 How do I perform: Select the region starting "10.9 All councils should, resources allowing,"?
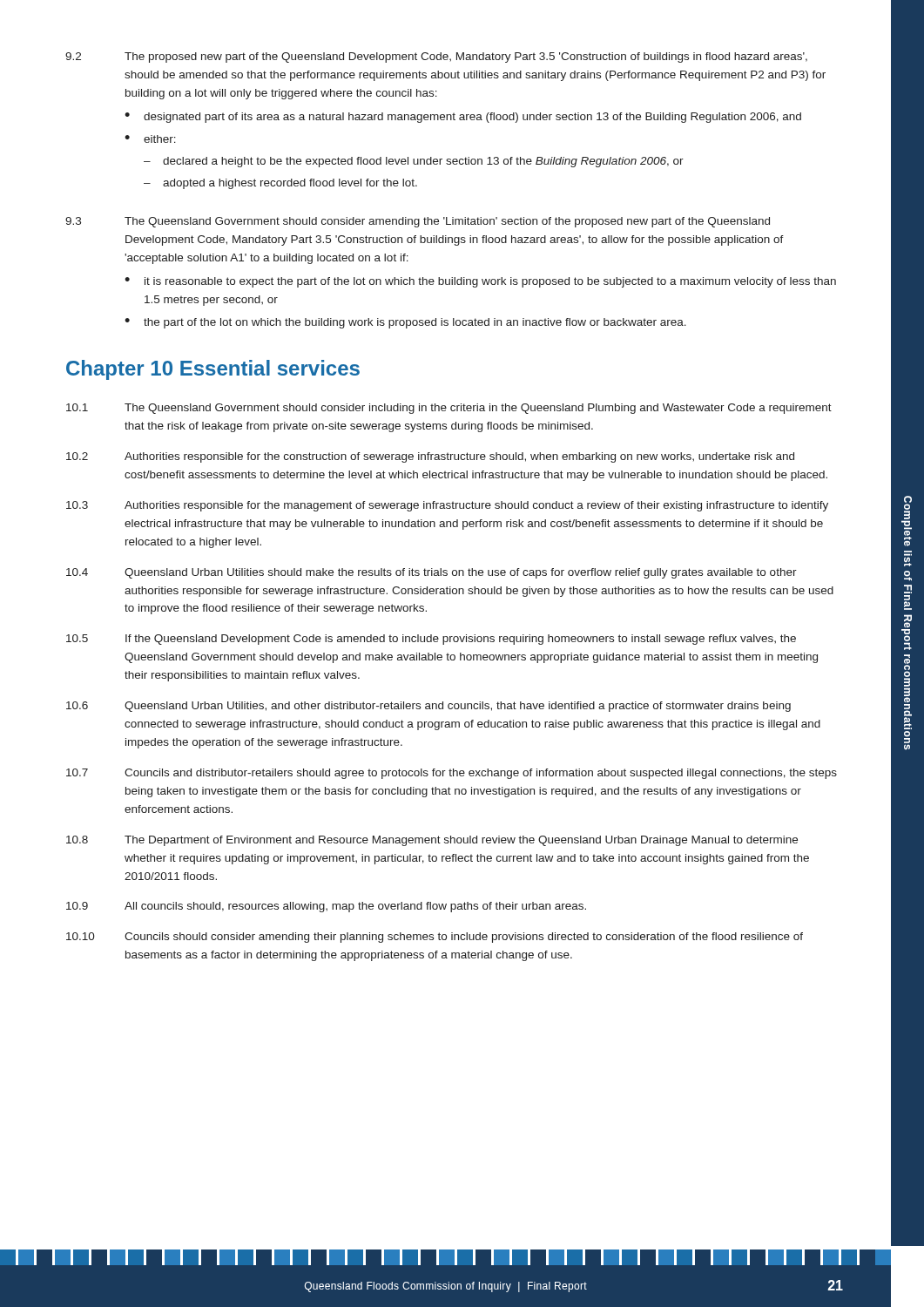coord(453,907)
